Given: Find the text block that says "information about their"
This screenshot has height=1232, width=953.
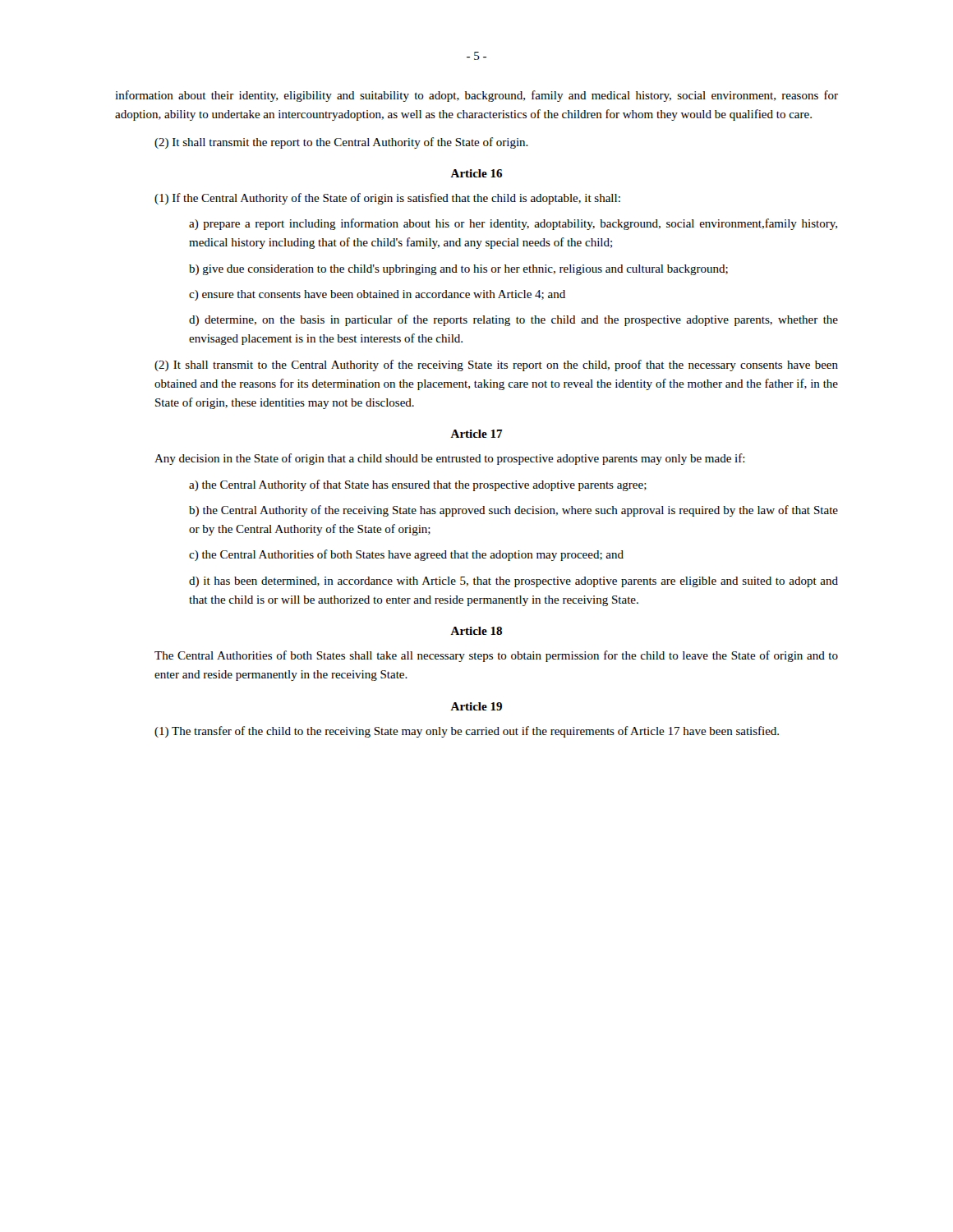Looking at the screenshot, I should click(x=476, y=105).
